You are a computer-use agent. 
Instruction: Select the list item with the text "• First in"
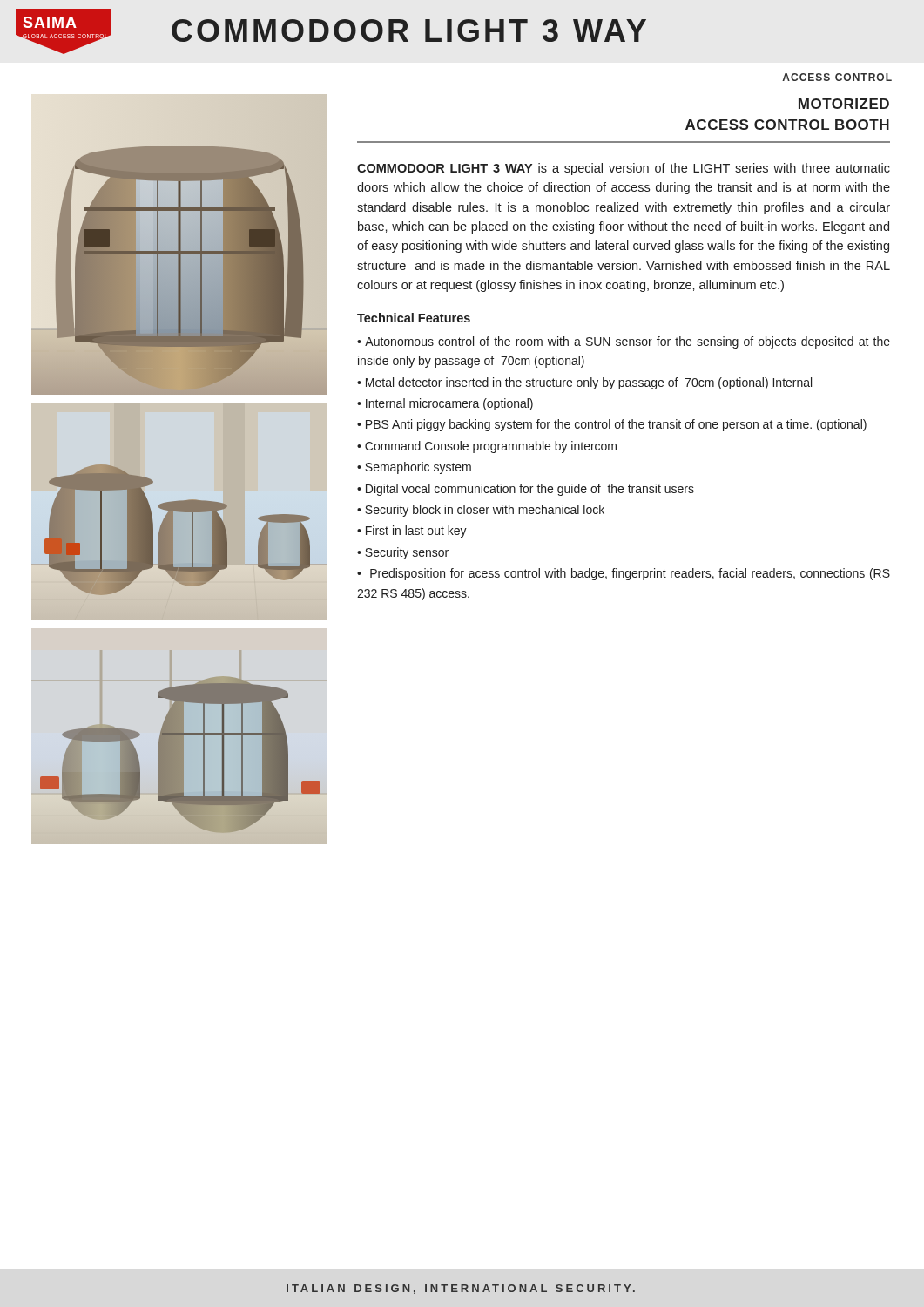coord(412,531)
